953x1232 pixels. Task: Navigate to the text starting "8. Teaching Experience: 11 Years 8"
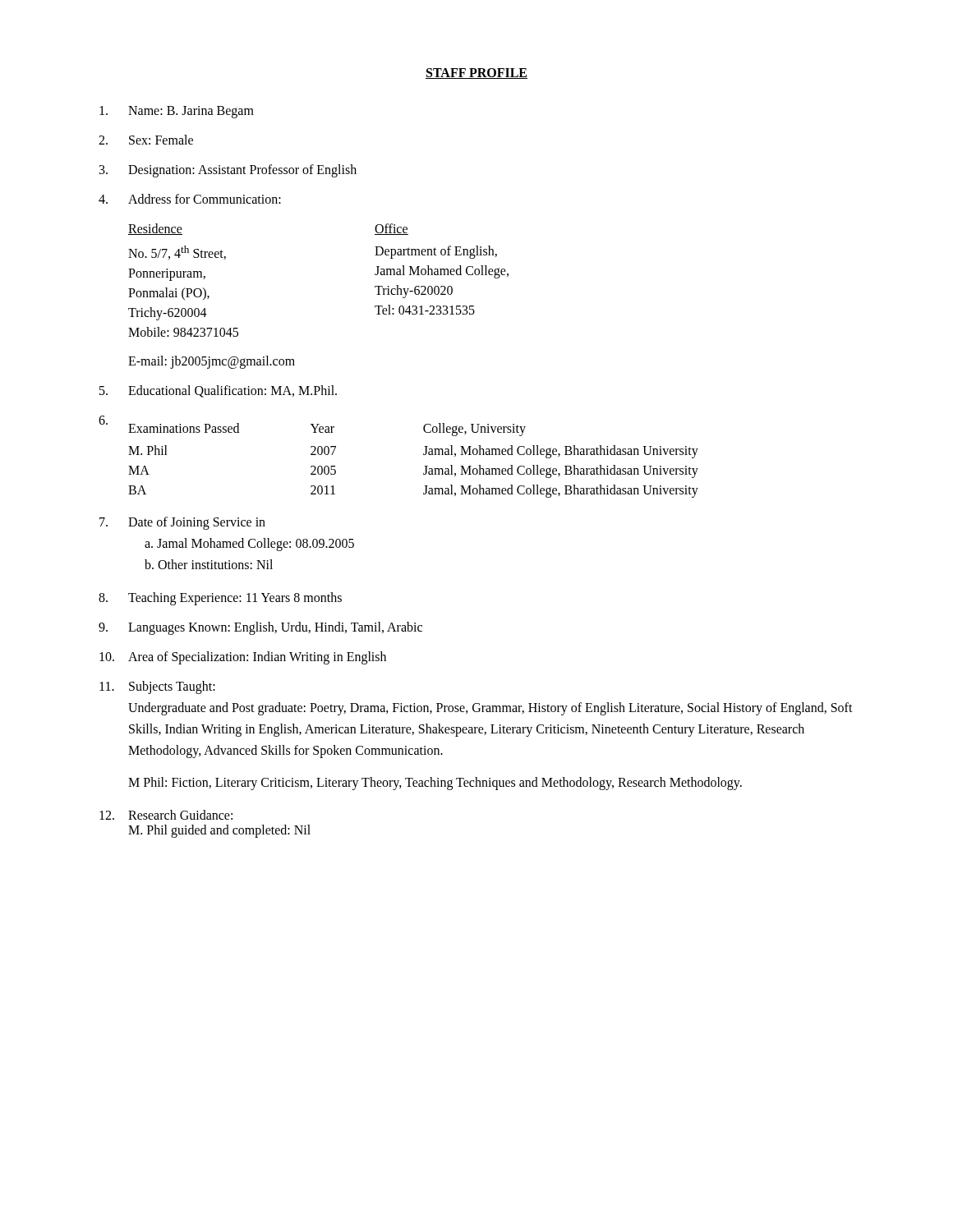click(220, 599)
